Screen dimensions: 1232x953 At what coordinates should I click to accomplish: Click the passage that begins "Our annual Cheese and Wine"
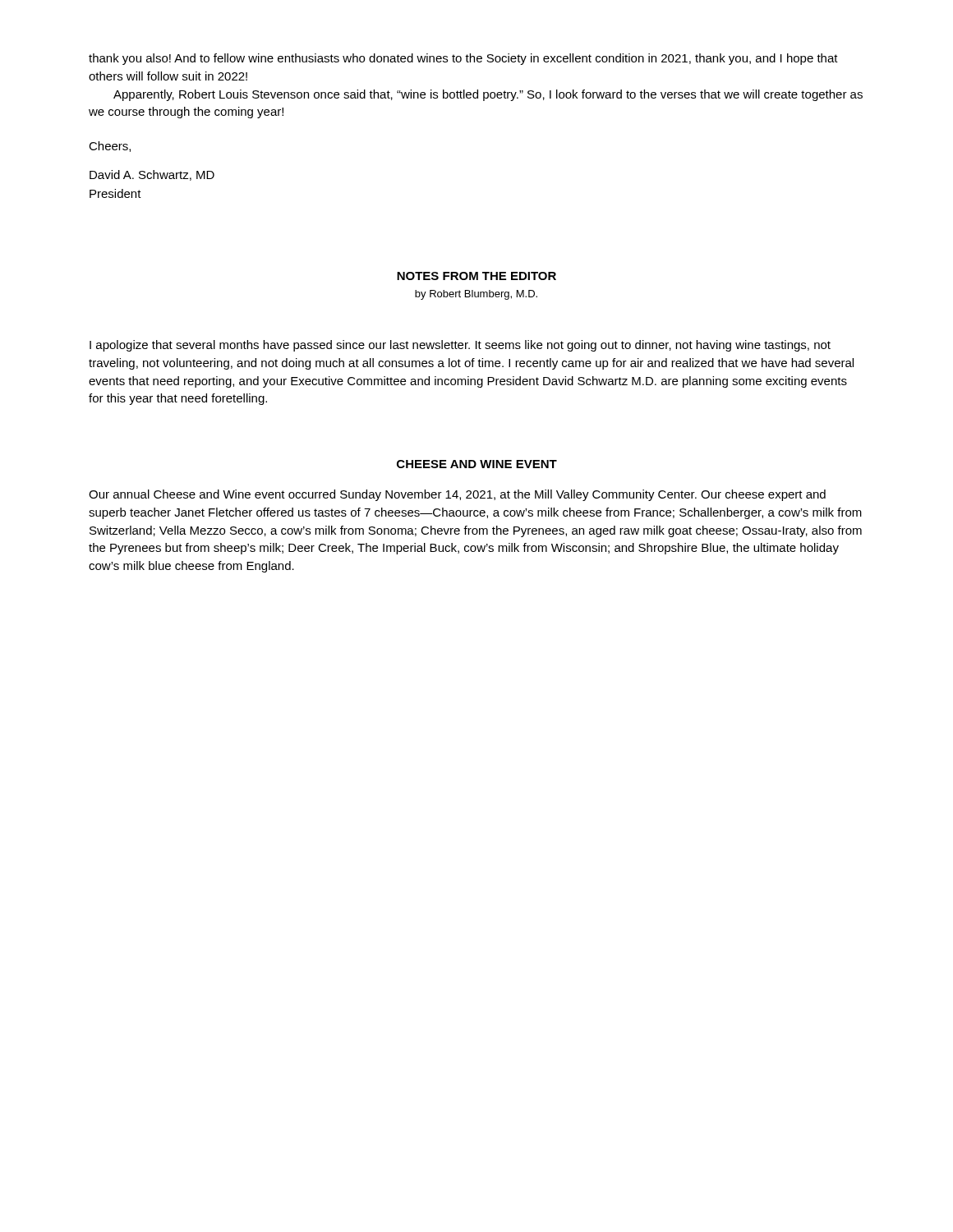pyautogui.click(x=475, y=530)
